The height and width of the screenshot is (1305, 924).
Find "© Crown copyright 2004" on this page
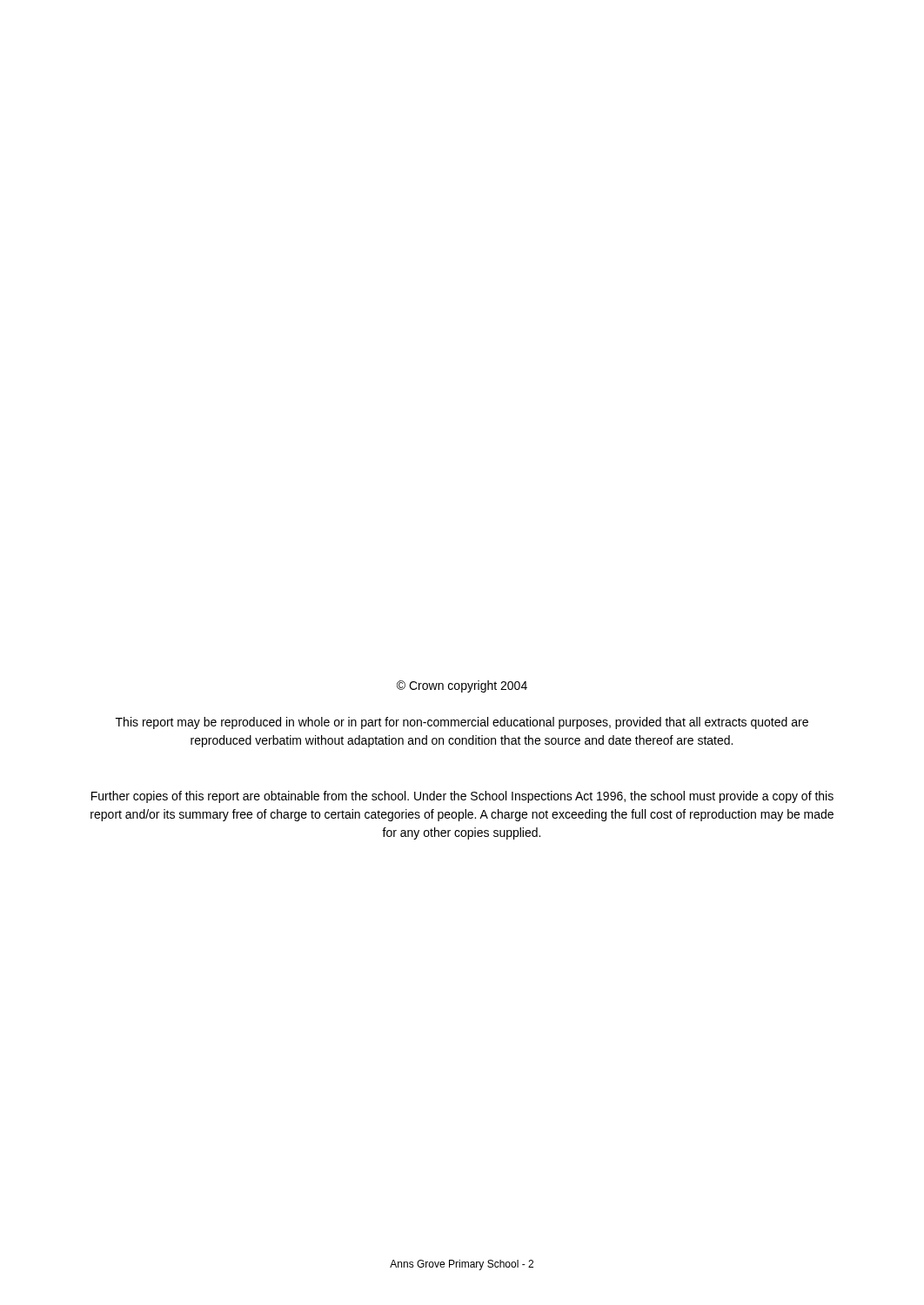point(462,686)
